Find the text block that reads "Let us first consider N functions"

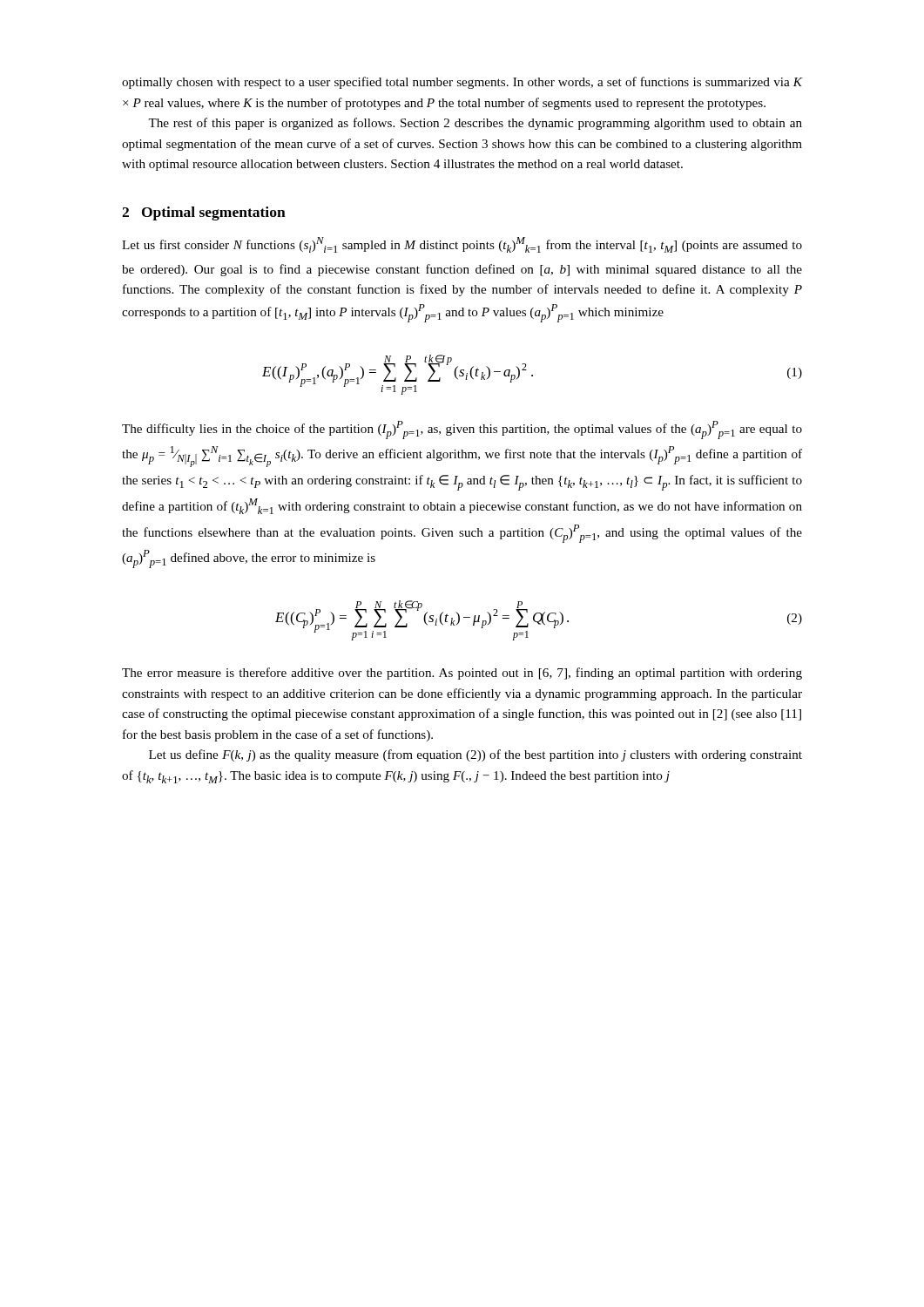click(x=462, y=279)
